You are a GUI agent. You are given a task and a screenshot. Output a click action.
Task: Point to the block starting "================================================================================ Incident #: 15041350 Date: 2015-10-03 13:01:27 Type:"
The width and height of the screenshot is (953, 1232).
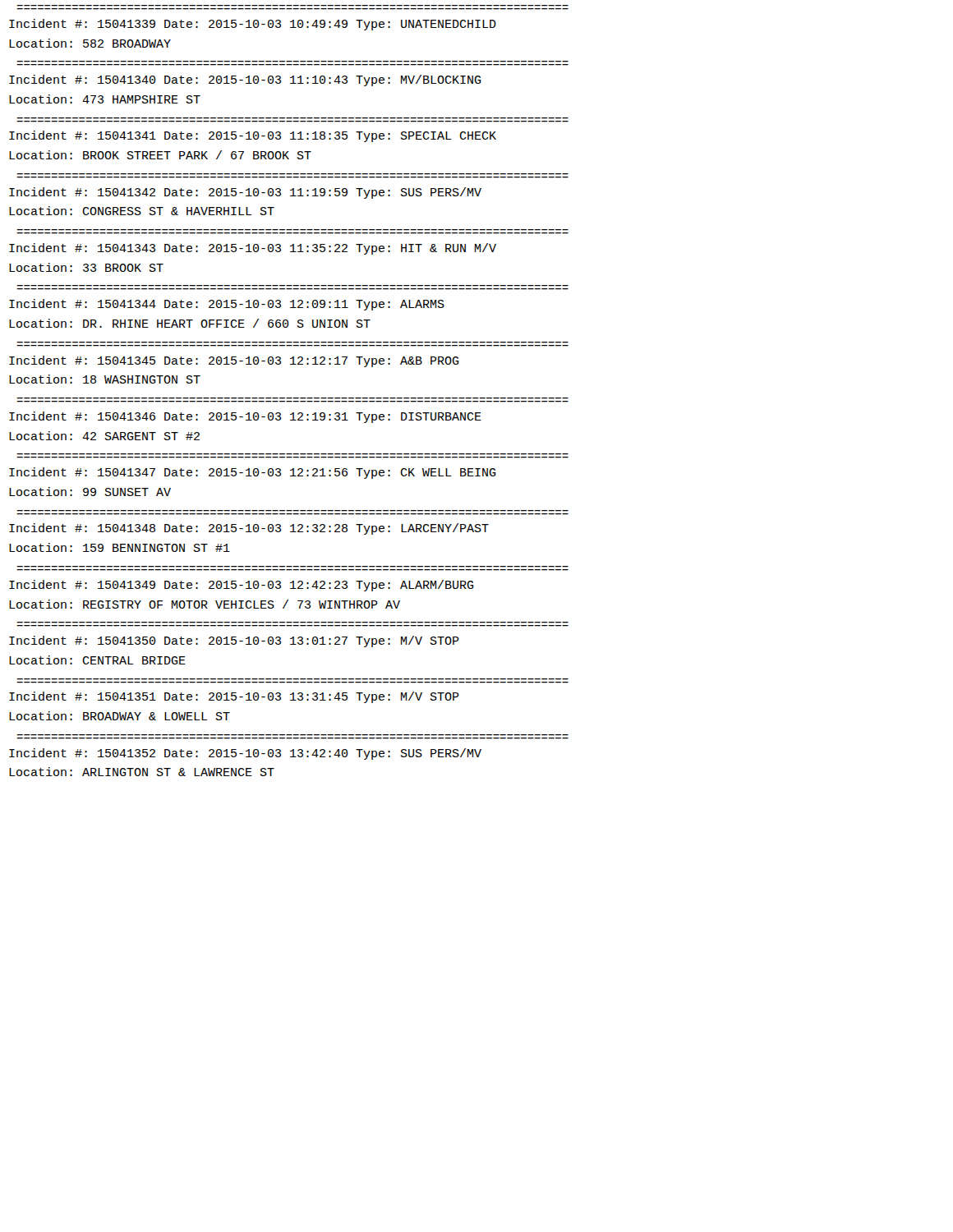(234, 641)
